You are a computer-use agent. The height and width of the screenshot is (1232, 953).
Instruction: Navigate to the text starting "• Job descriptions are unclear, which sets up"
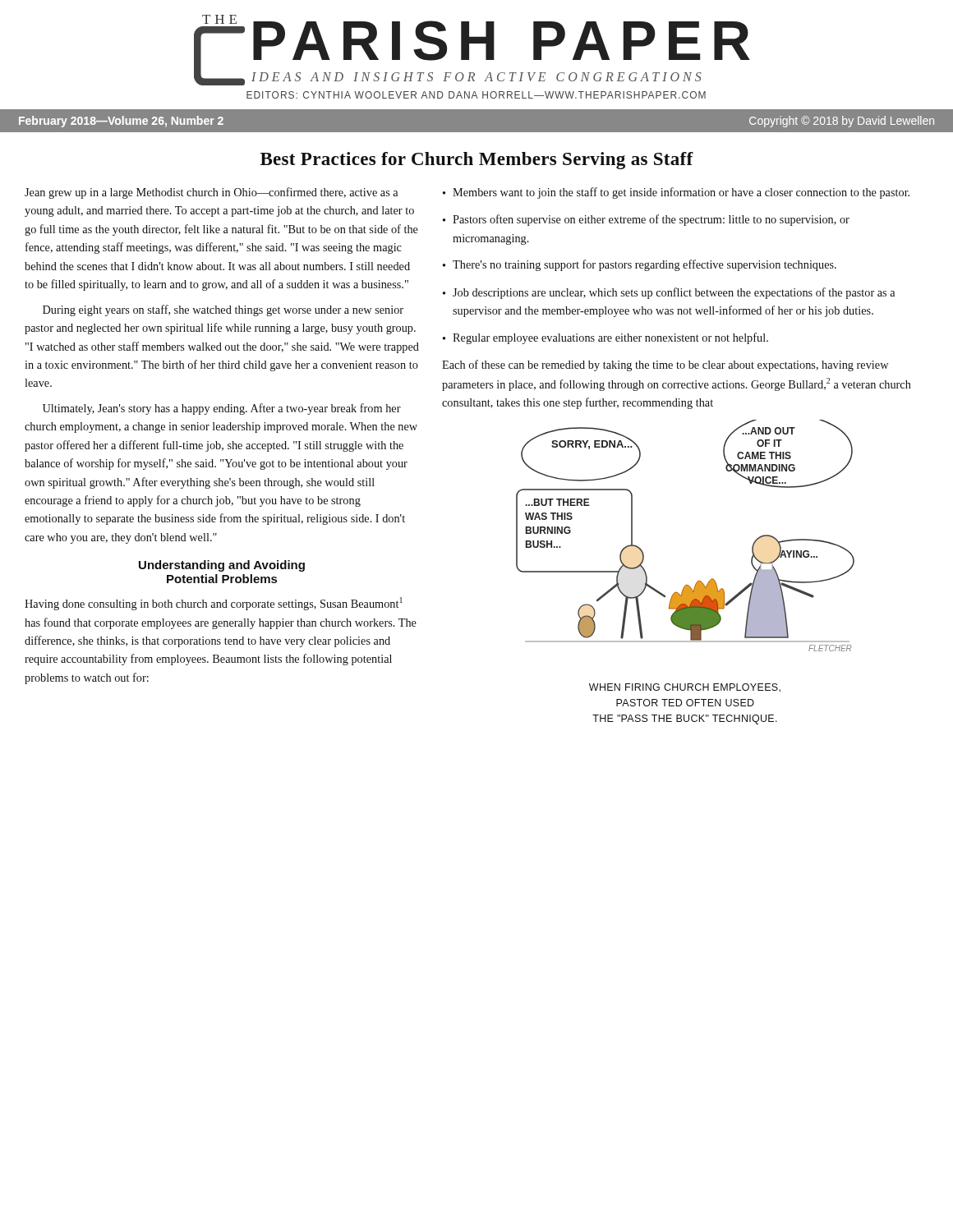click(x=685, y=302)
